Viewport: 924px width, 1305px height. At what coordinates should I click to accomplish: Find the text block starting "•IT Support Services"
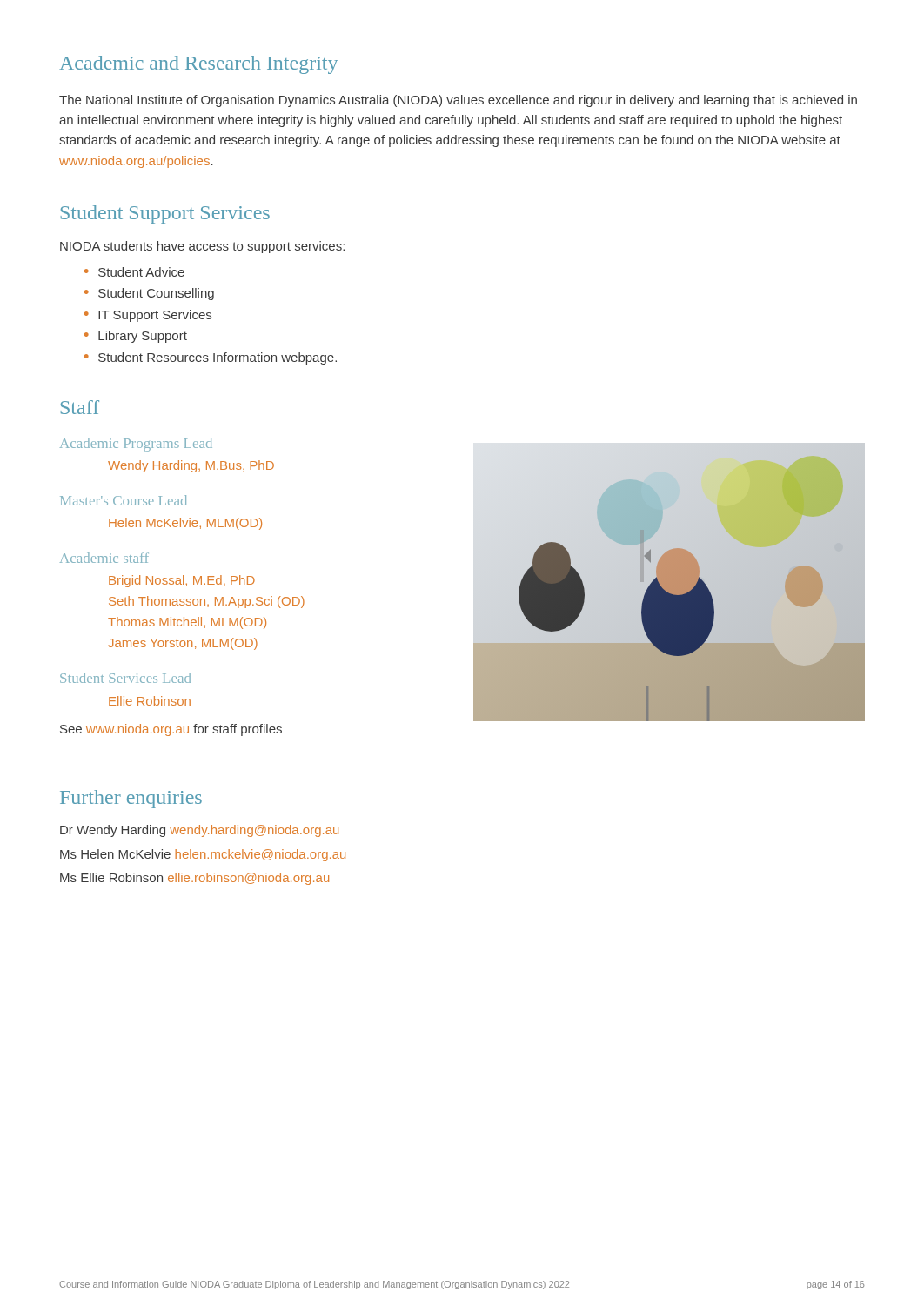tap(148, 315)
